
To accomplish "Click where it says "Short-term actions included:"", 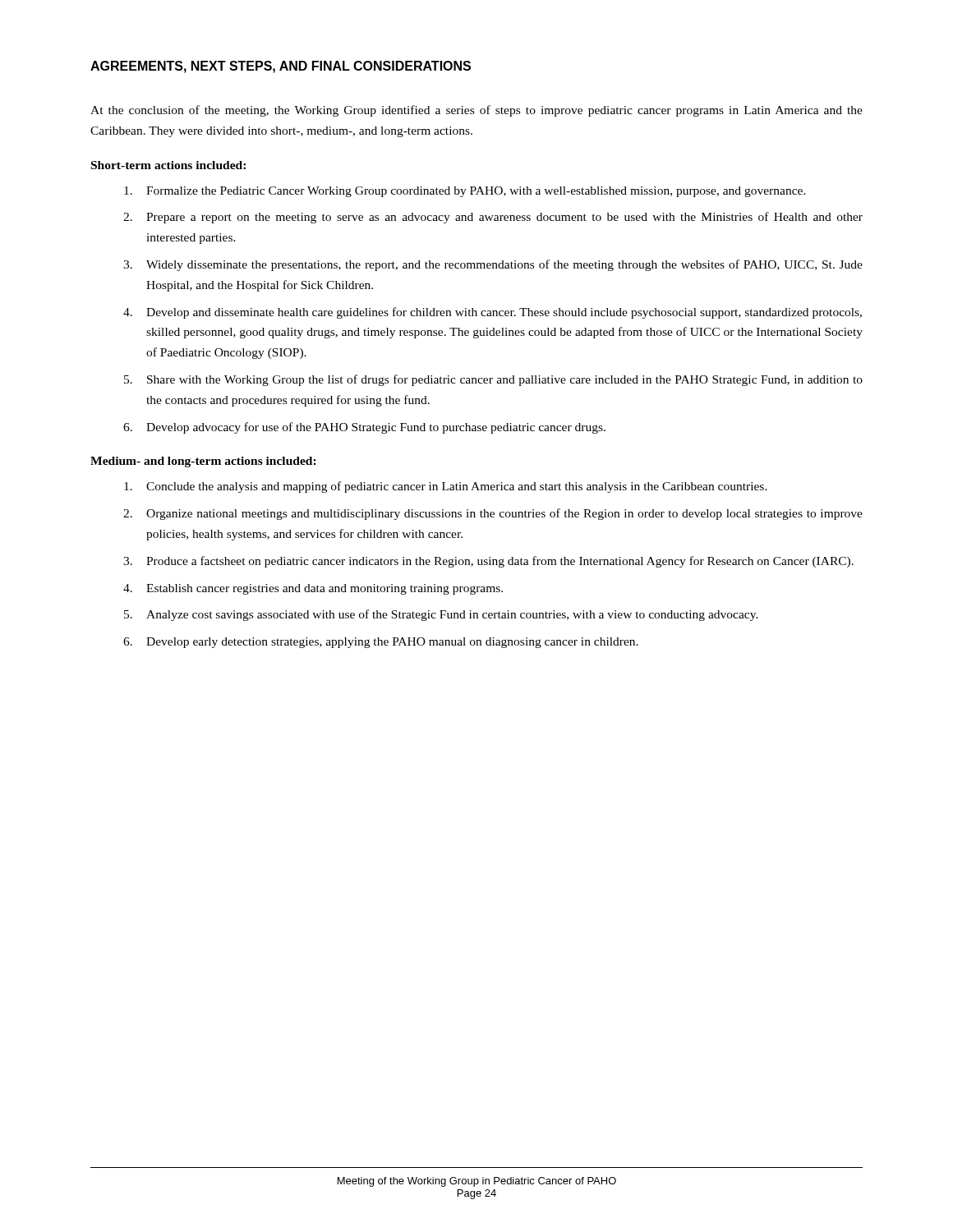I will tap(169, 164).
